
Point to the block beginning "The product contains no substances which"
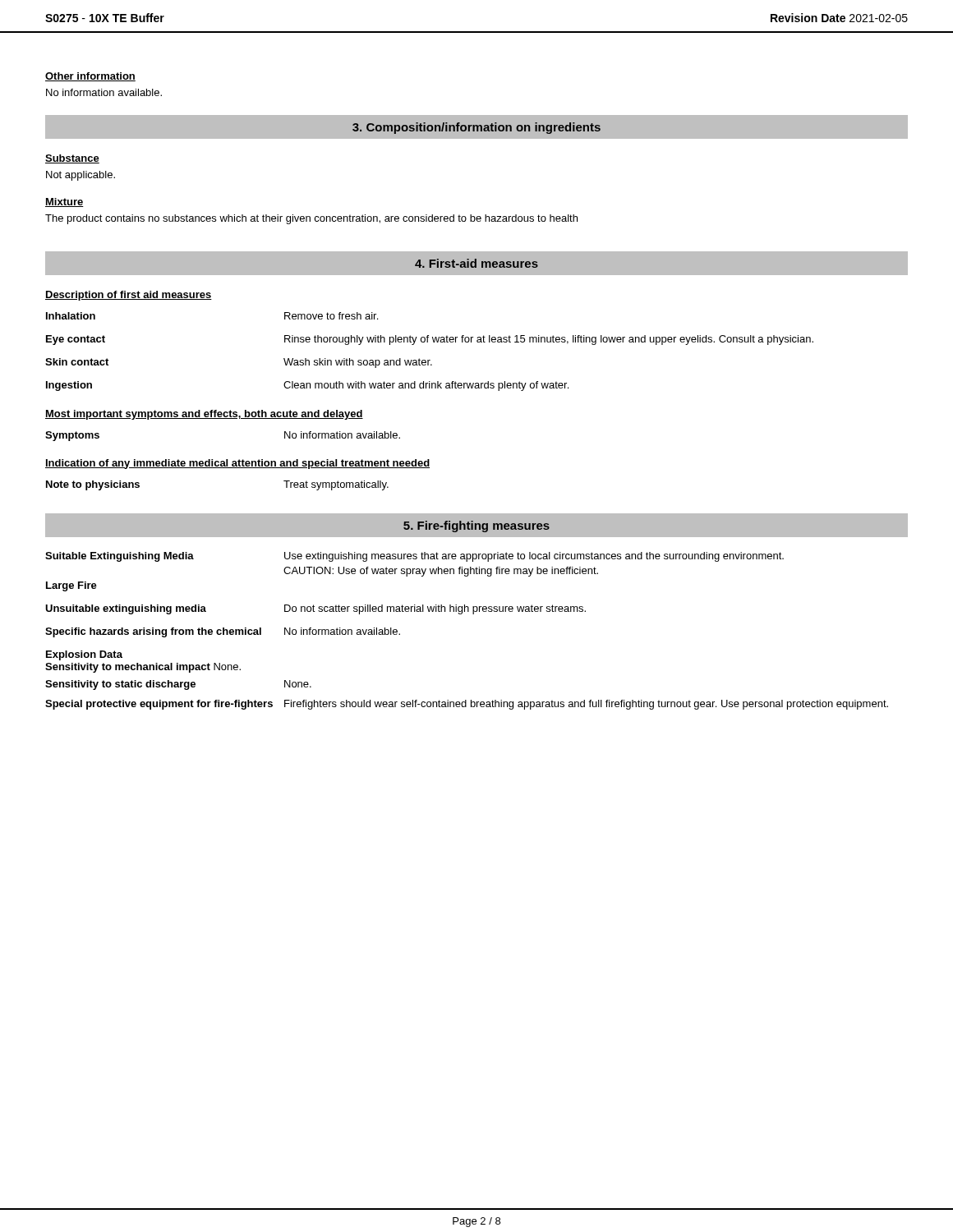(x=312, y=218)
